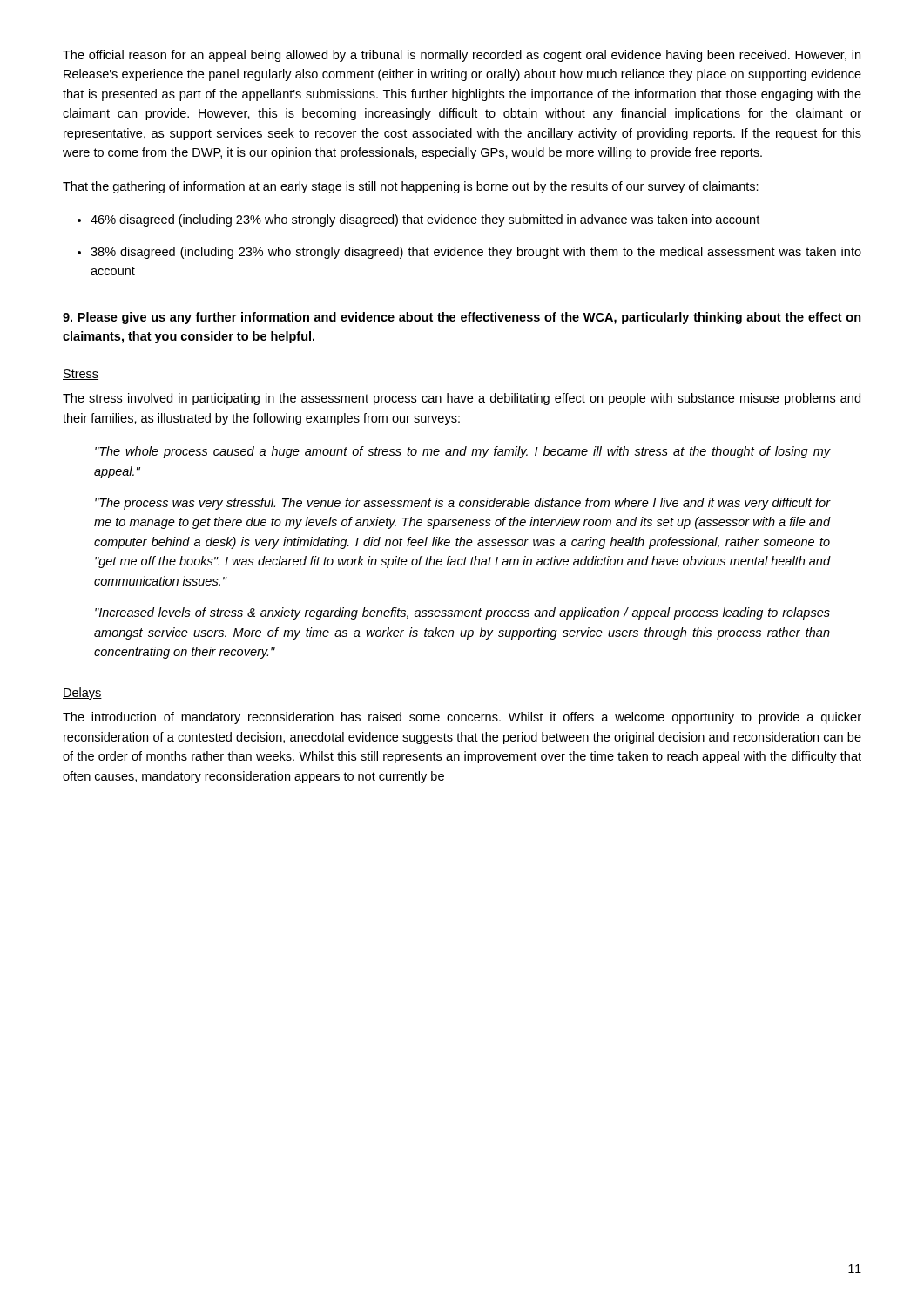The width and height of the screenshot is (924, 1307).
Task: Select the list item containing "46% disagreed (including 23% who strongly"
Action: click(476, 220)
